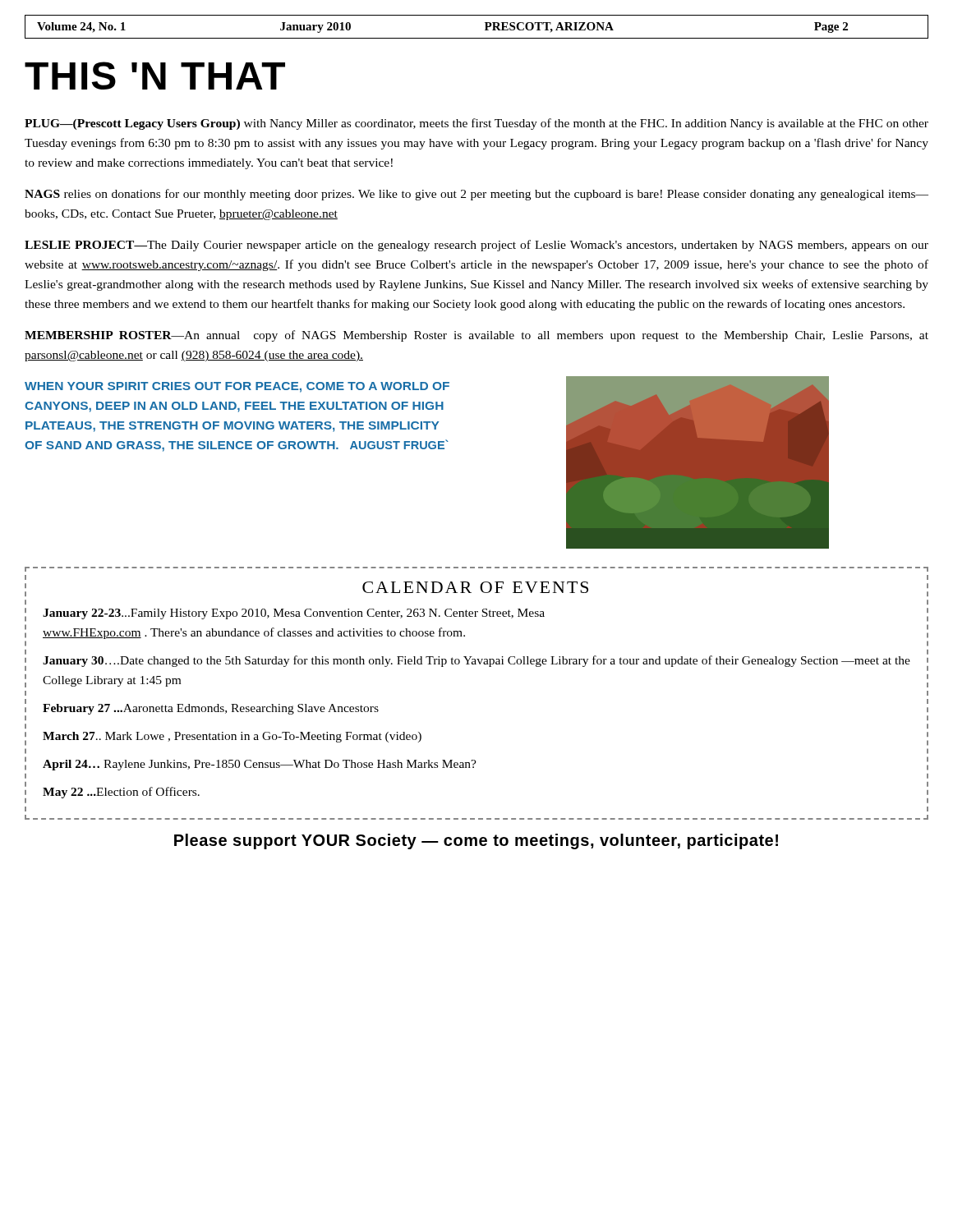Find the text block with the text "MEMBERSHIP ROSTER—An annual"
Image resolution: width=953 pixels, height=1232 pixels.
[476, 345]
